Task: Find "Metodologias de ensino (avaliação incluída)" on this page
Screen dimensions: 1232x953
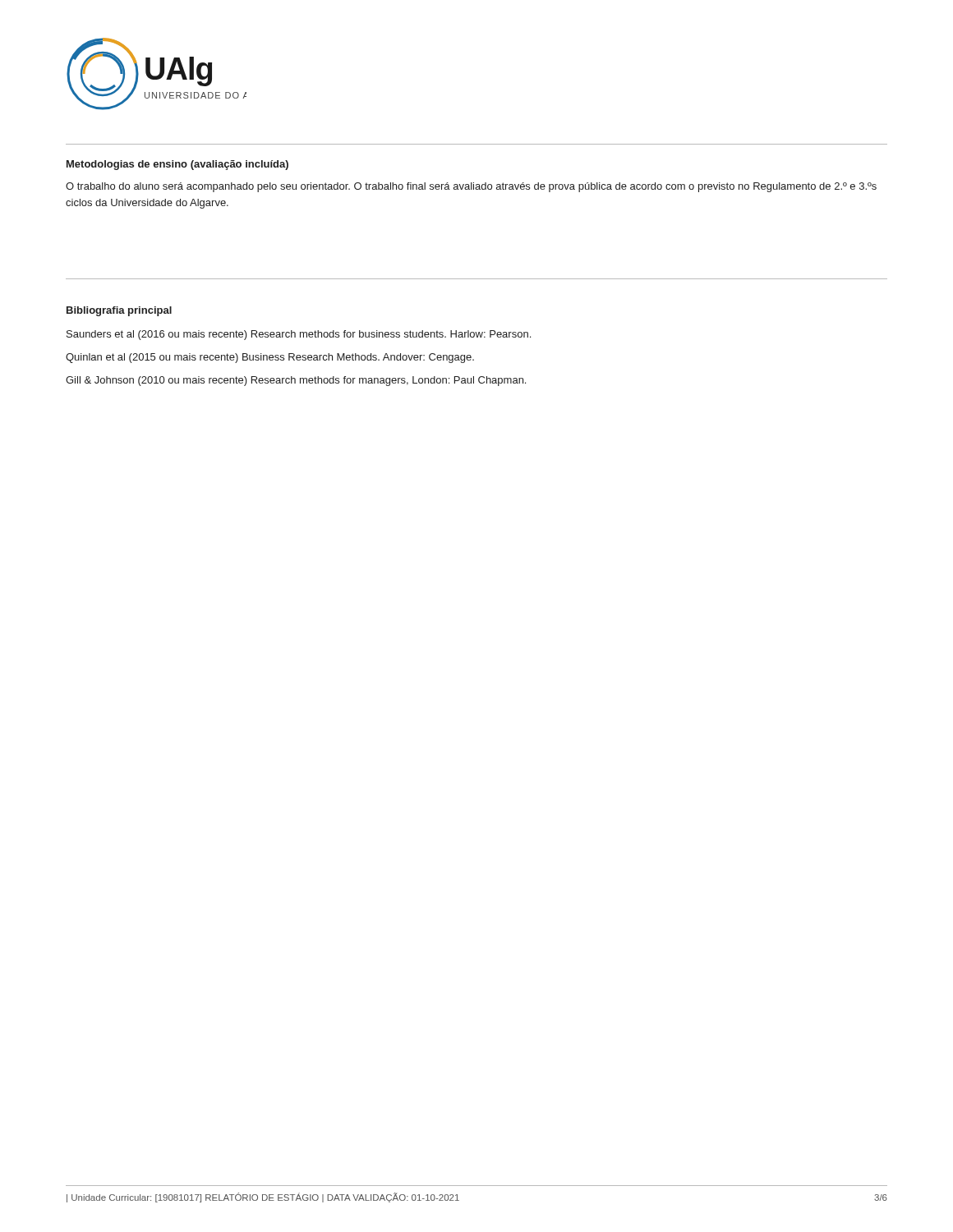Action: click(177, 164)
